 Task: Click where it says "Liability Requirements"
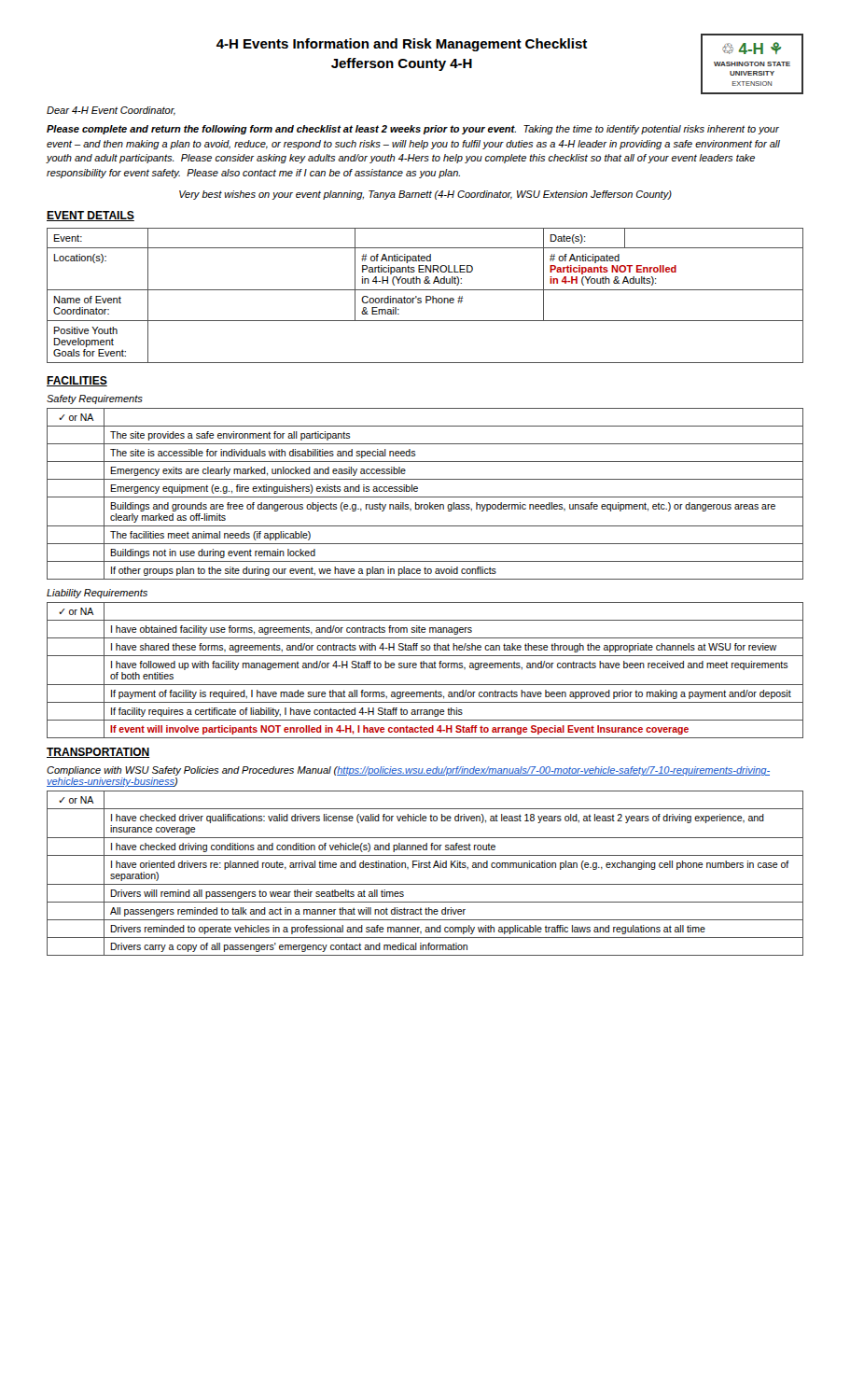point(97,593)
